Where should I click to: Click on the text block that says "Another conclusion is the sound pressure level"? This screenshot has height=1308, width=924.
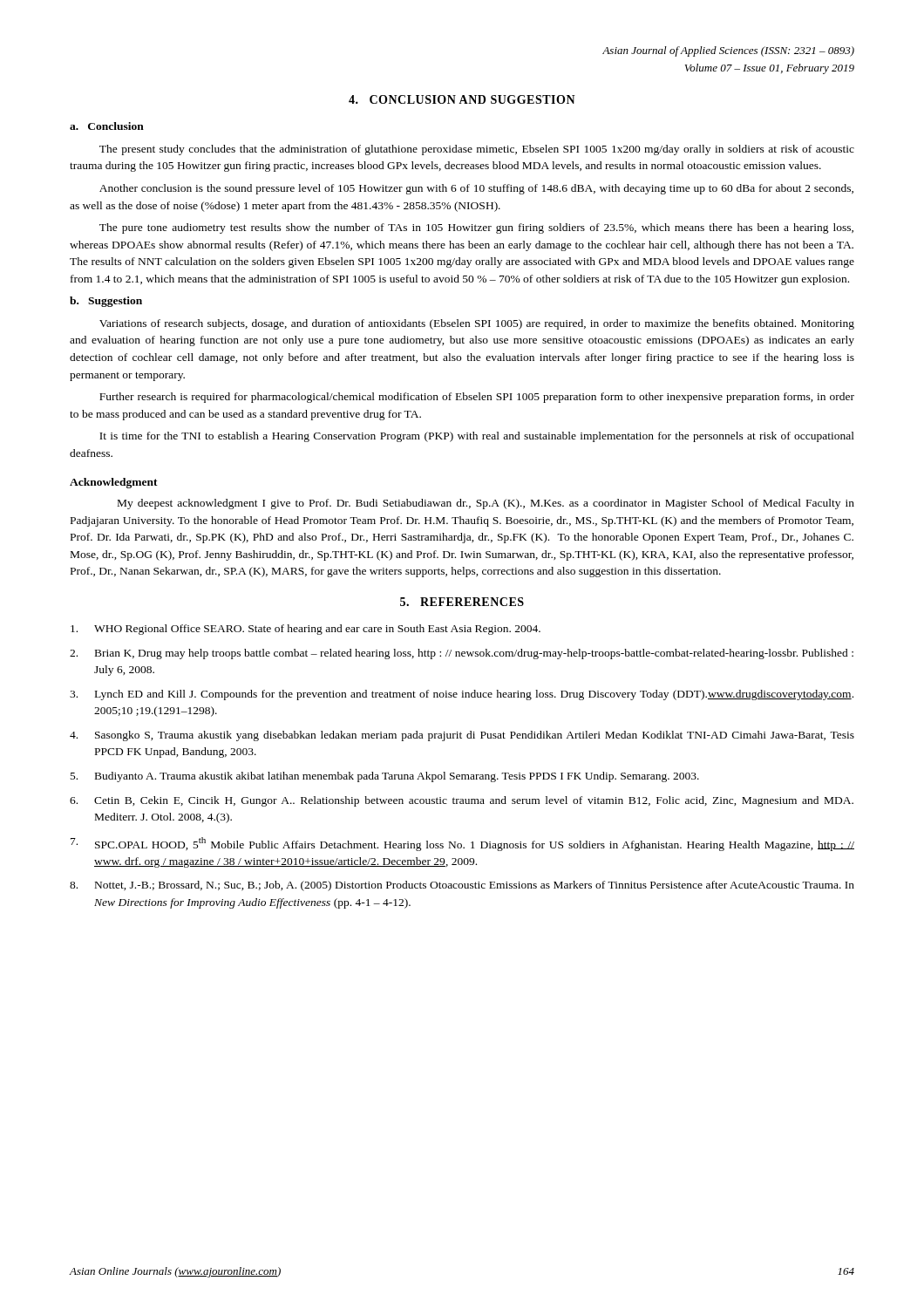pyautogui.click(x=462, y=196)
